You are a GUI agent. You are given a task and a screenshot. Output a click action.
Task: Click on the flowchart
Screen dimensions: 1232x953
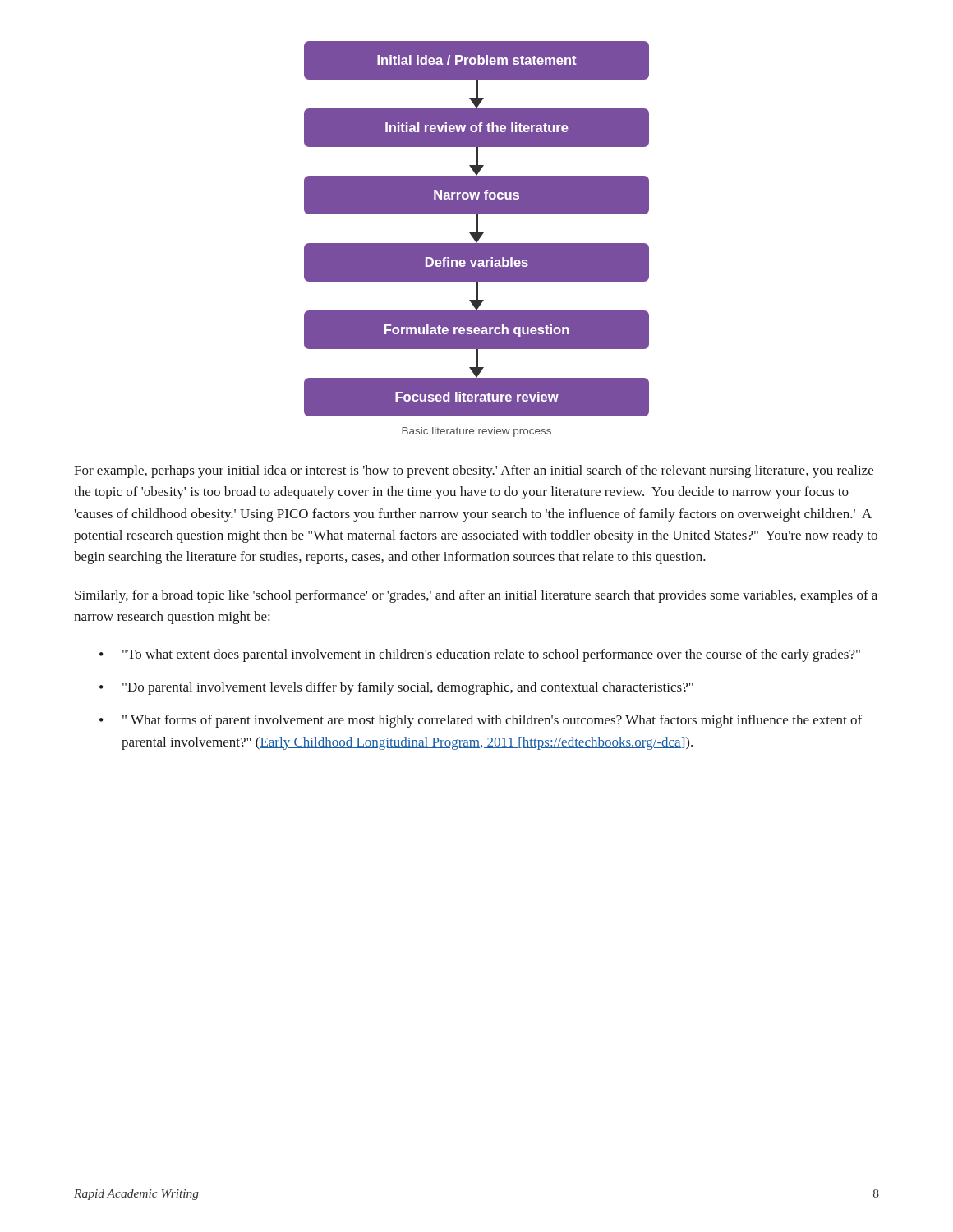click(476, 229)
